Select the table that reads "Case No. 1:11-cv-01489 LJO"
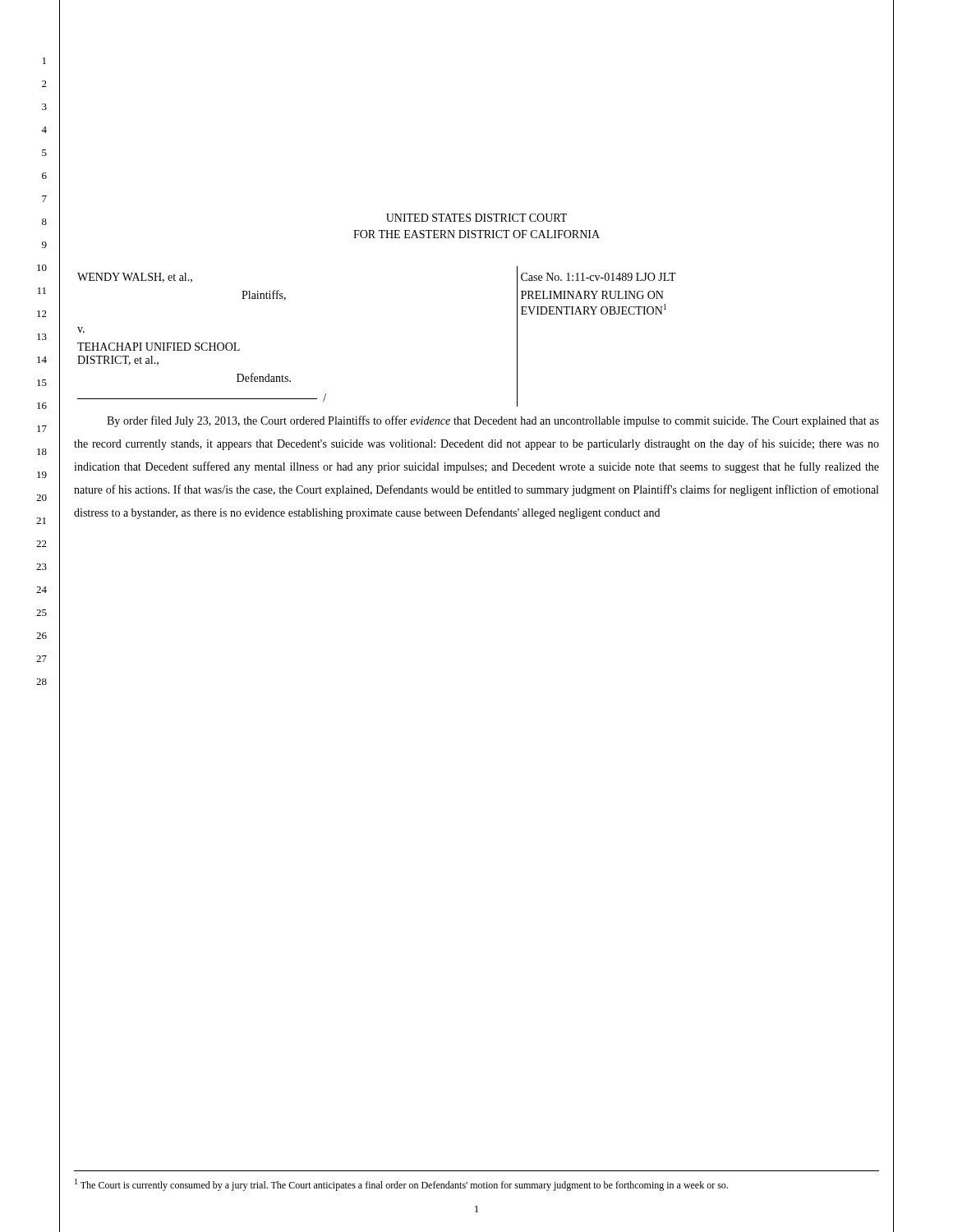 point(476,336)
